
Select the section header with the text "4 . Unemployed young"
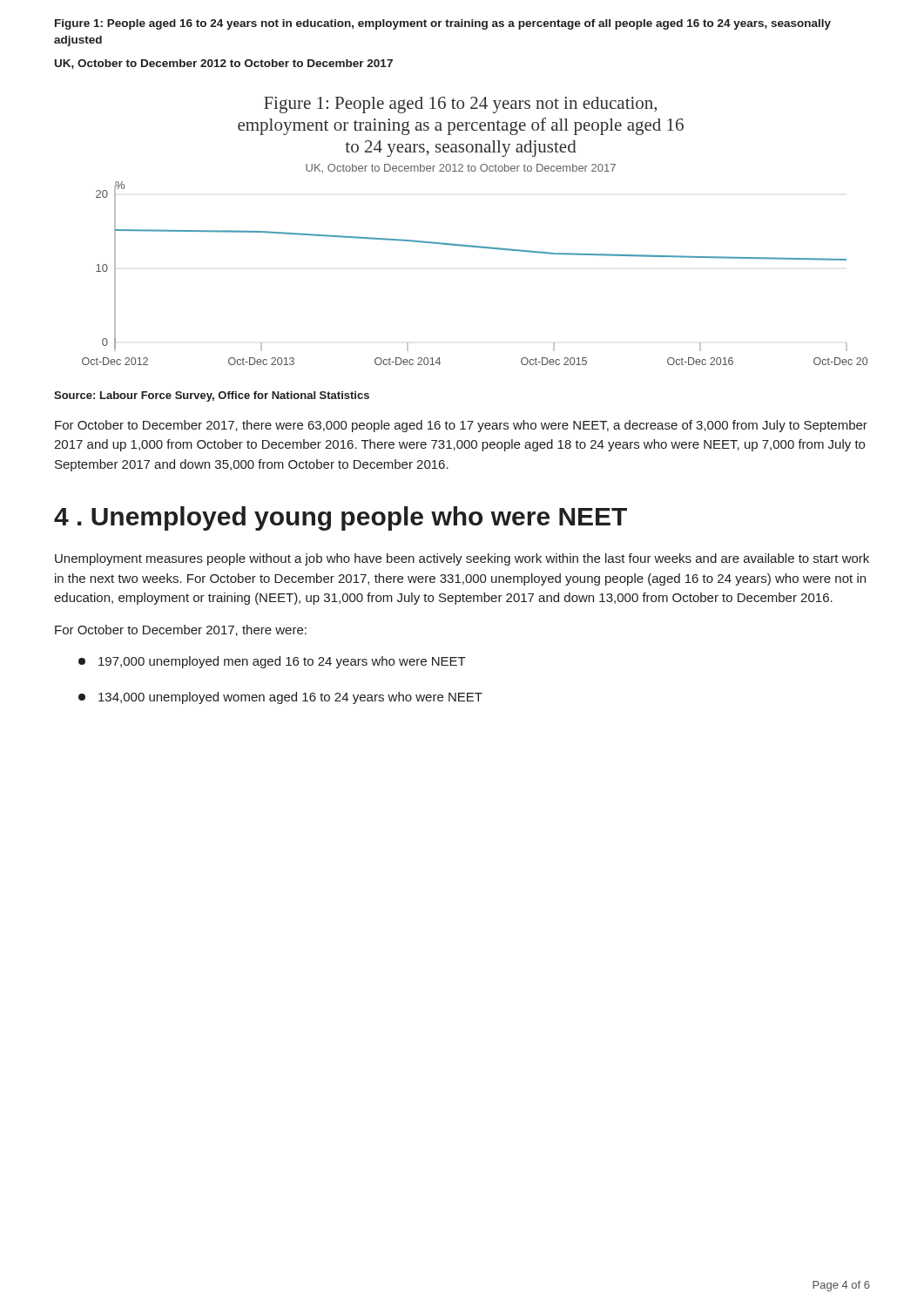(341, 516)
